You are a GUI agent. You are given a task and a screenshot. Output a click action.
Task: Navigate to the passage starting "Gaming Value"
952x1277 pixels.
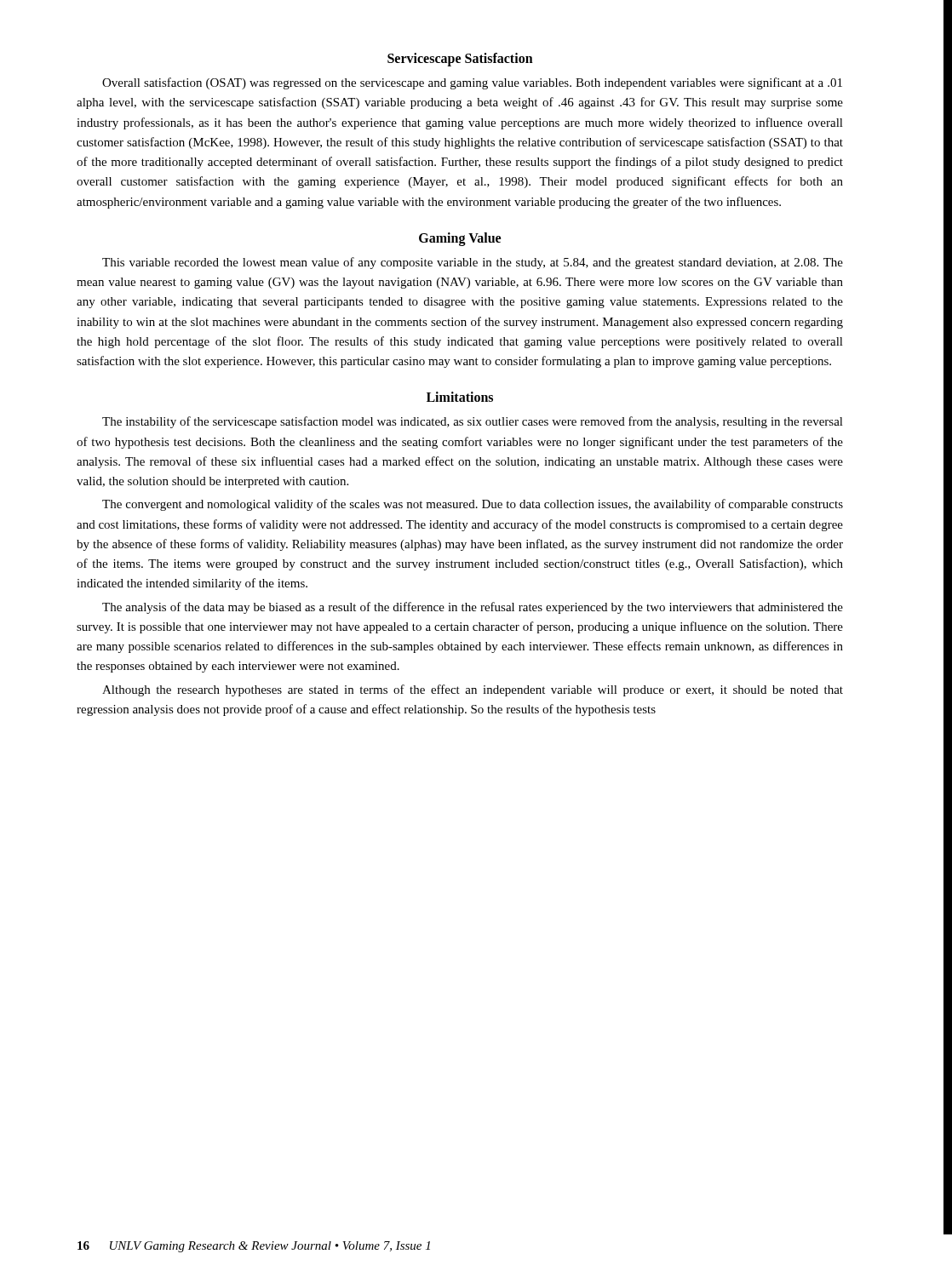pyautogui.click(x=460, y=238)
